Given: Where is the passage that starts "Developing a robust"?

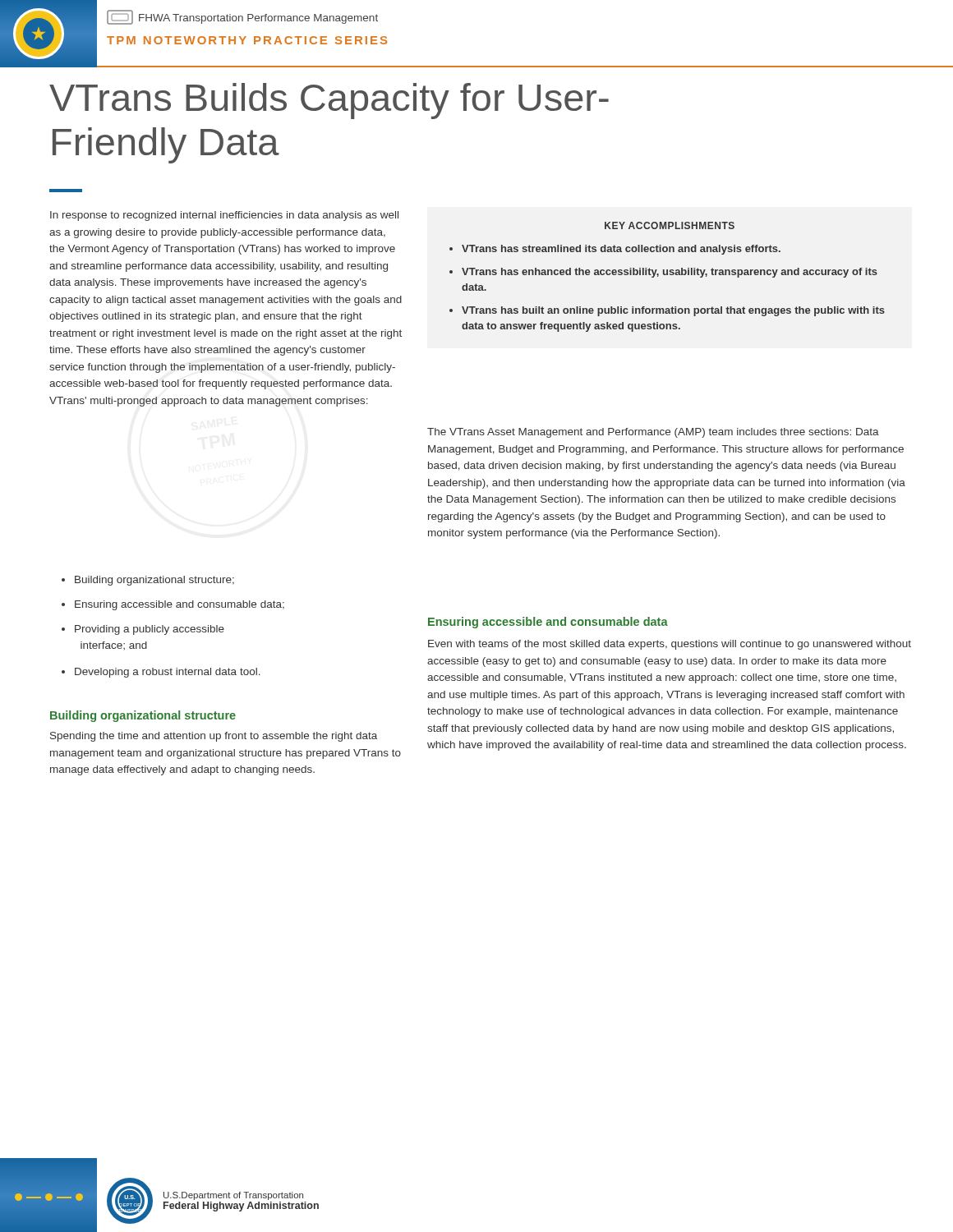Looking at the screenshot, I should pyautogui.click(x=228, y=672).
